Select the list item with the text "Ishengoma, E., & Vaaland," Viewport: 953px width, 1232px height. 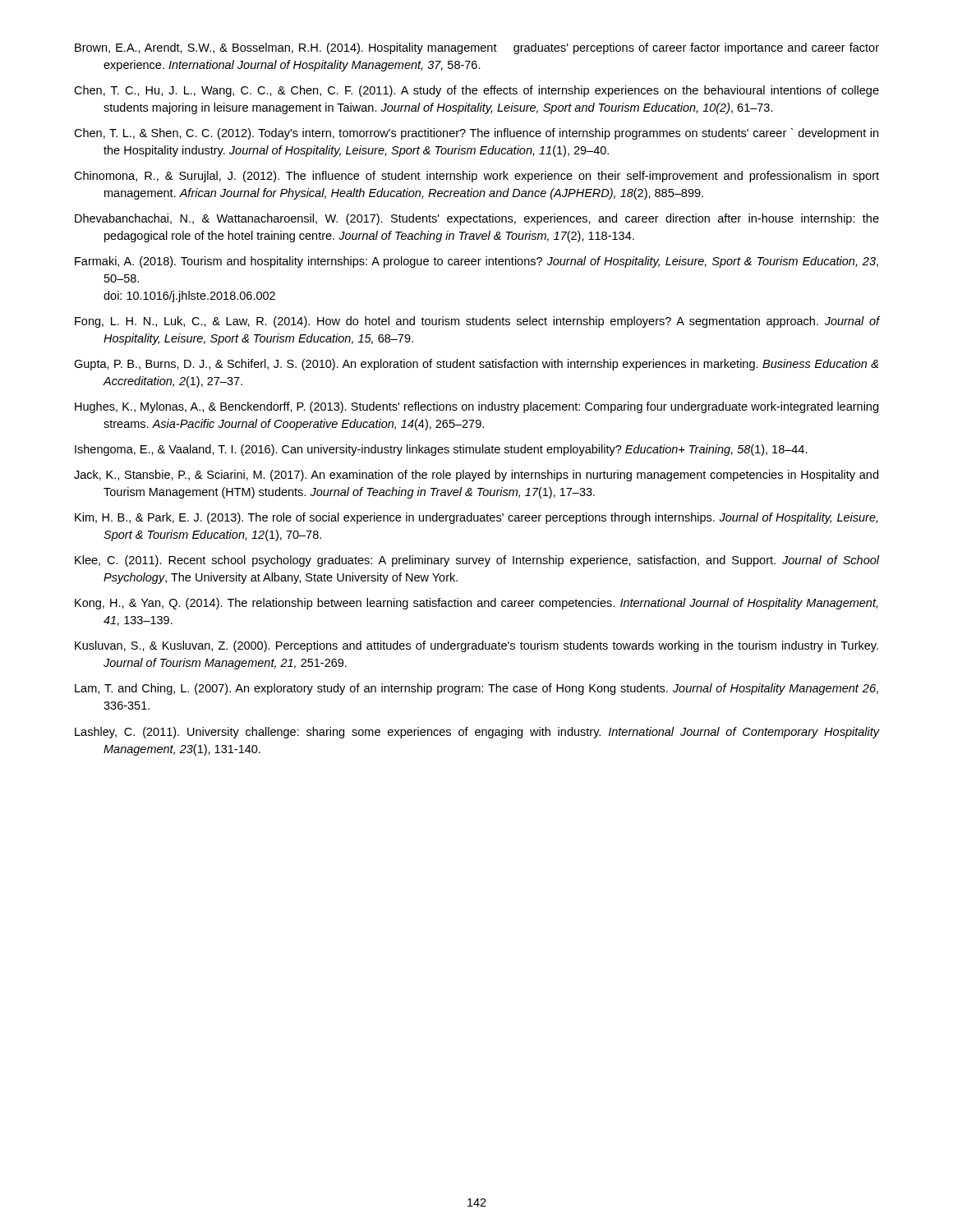441,449
